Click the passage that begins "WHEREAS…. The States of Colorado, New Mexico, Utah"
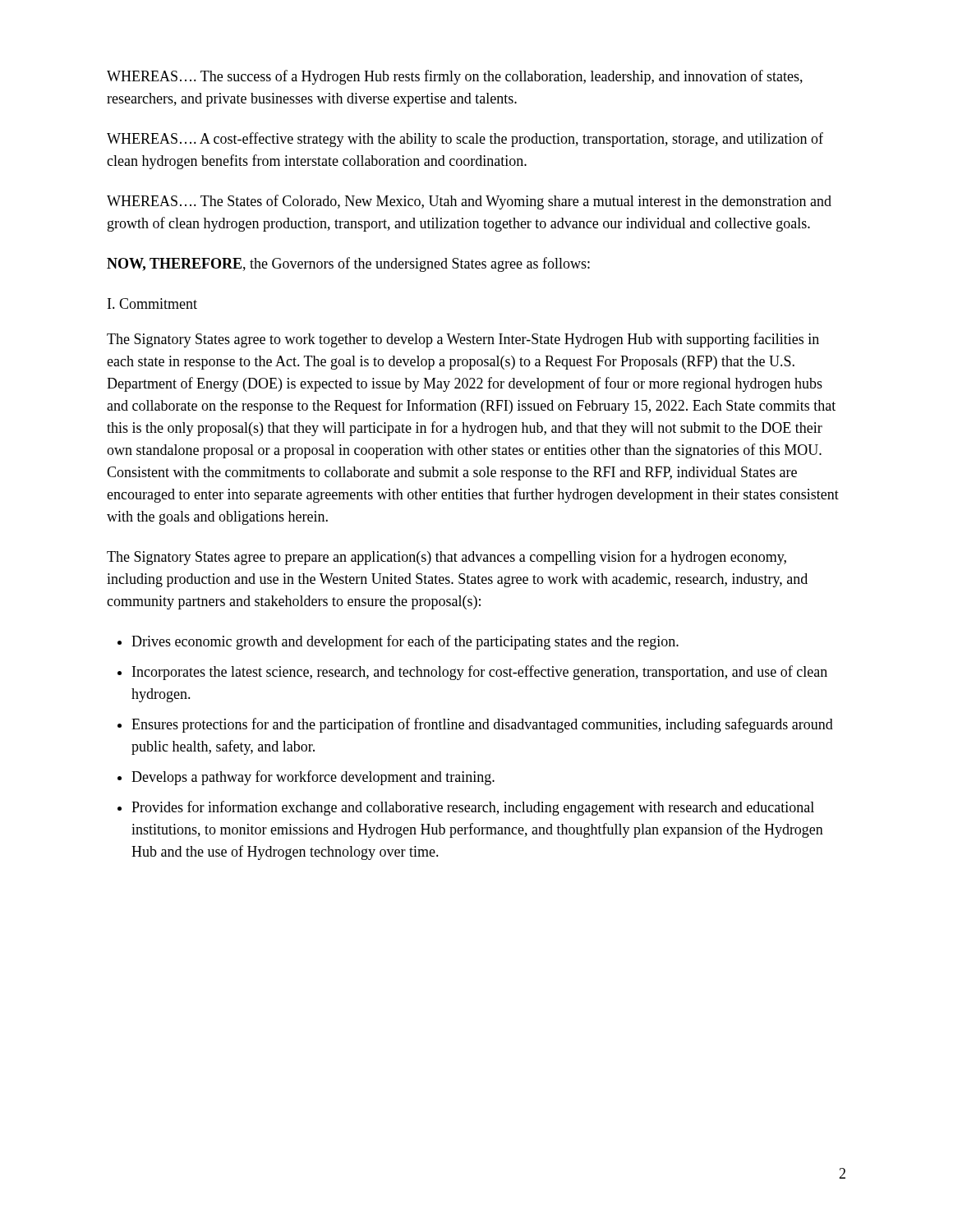953x1232 pixels. pyautogui.click(x=469, y=212)
